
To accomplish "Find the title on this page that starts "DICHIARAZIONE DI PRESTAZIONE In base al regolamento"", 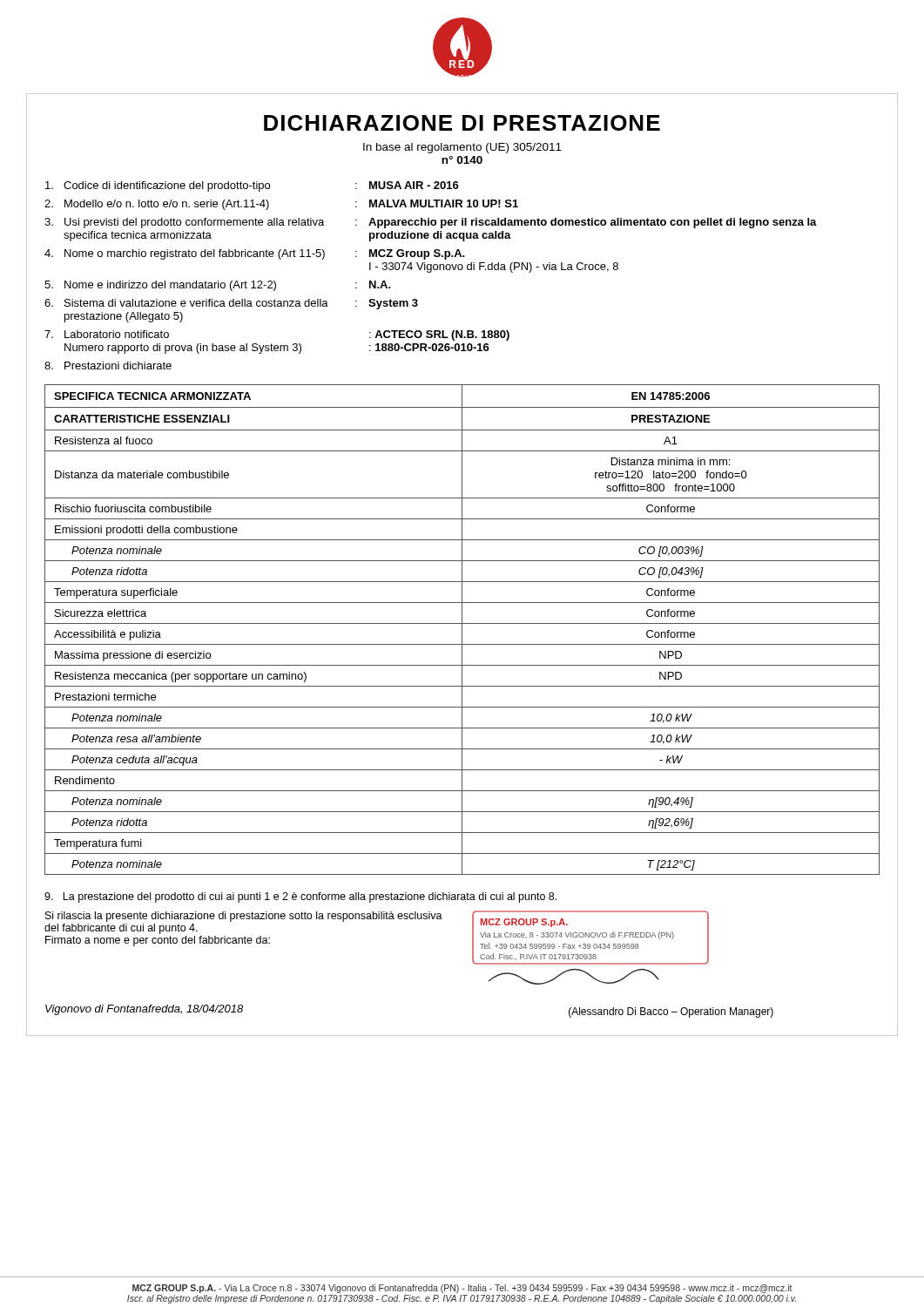I will click(462, 138).
